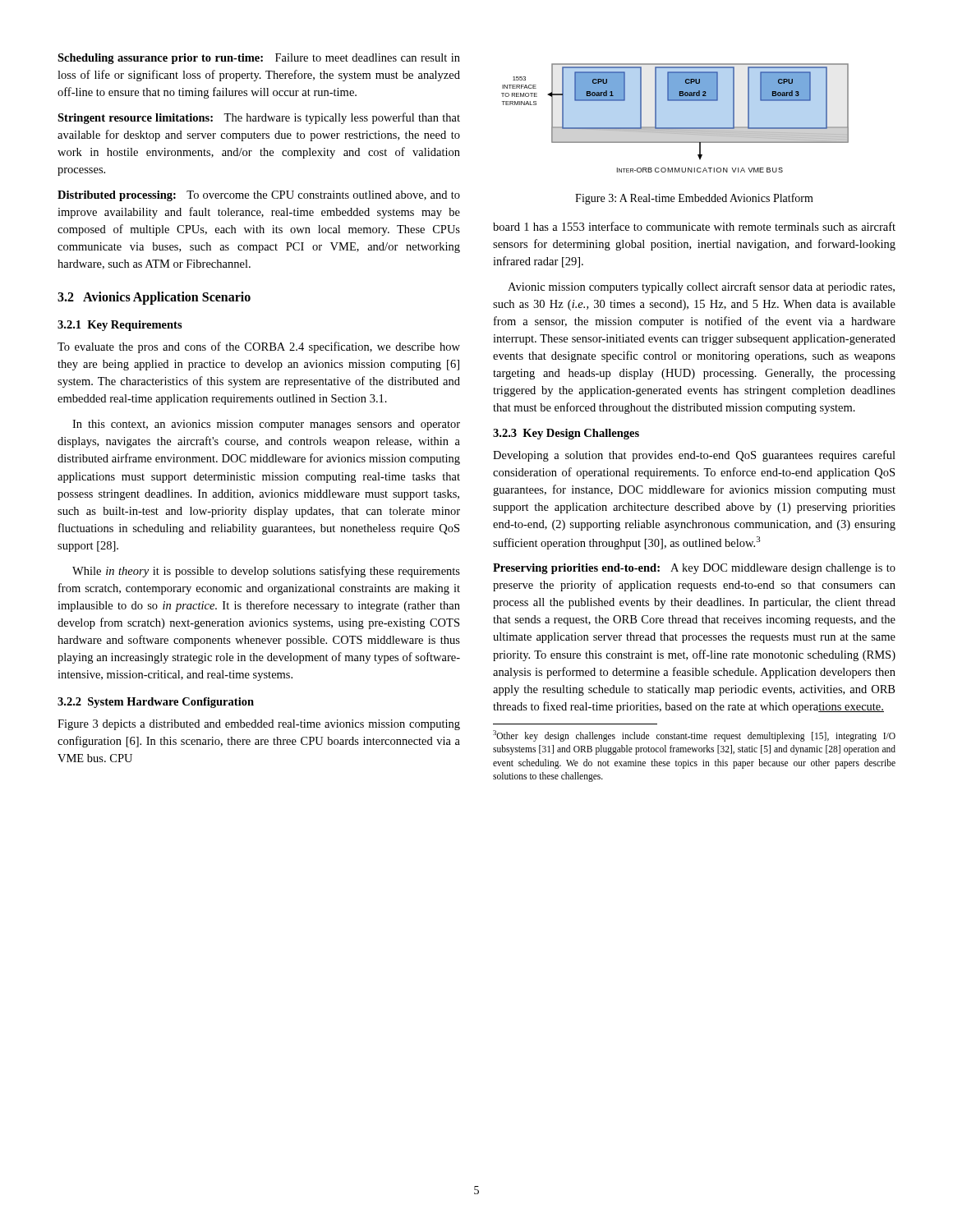Image resolution: width=953 pixels, height=1232 pixels.
Task: Navigate to the text starting "While in theory it is possible to"
Action: click(259, 622)
